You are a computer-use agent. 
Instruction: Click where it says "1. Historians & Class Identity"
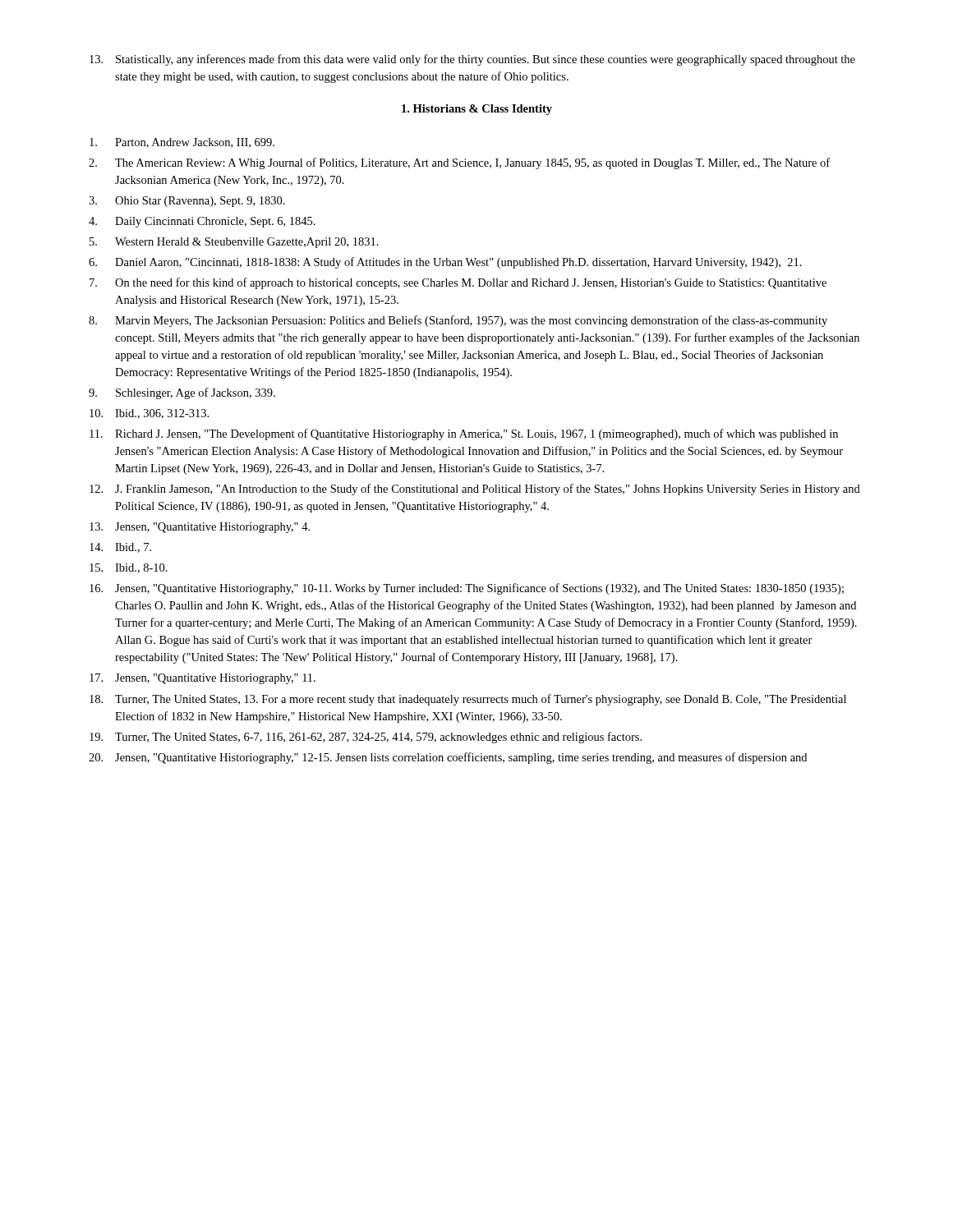[x=476, y=108]
